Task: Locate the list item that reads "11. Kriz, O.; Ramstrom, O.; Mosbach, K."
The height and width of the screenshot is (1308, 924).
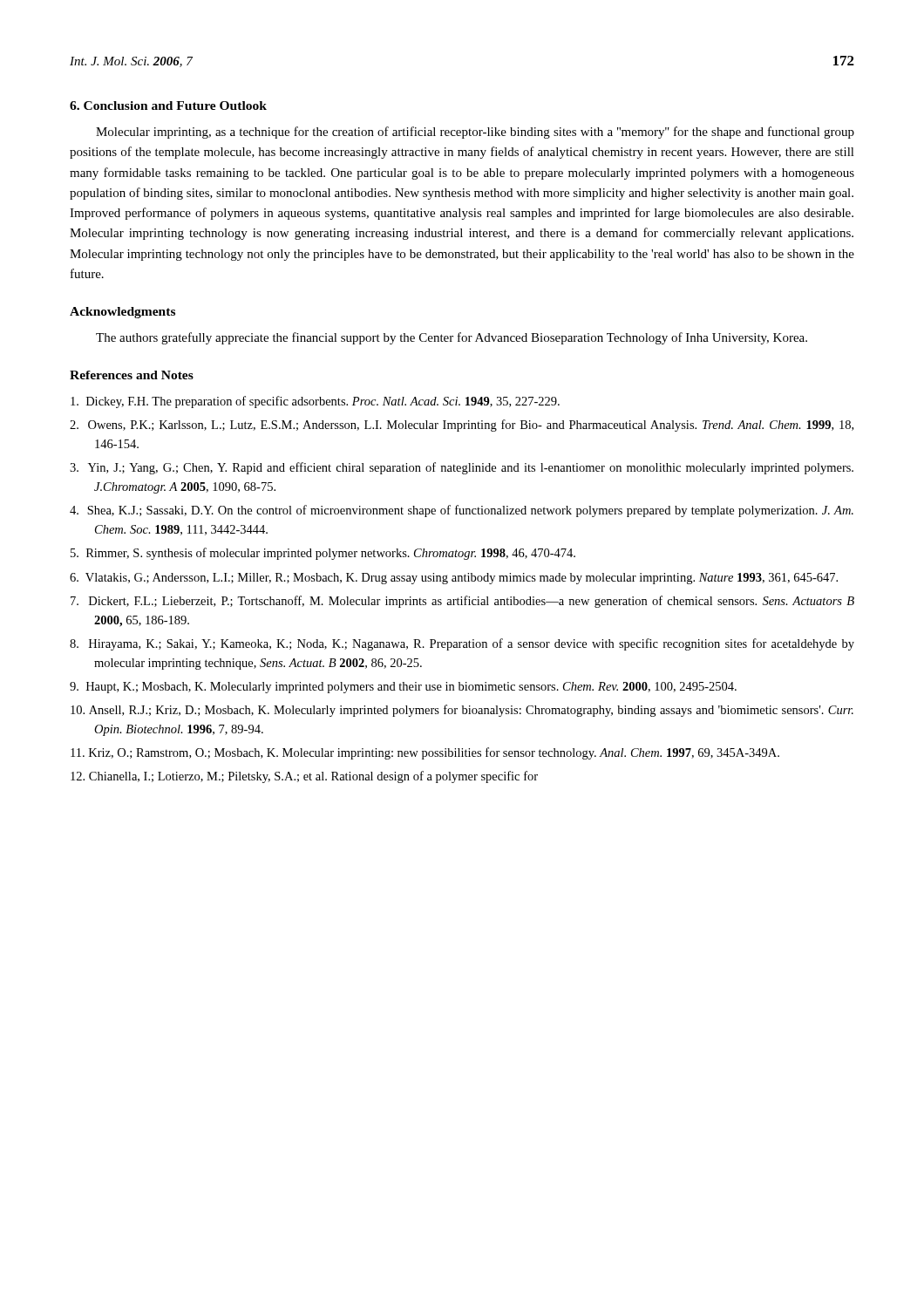Action: point(425,752)
